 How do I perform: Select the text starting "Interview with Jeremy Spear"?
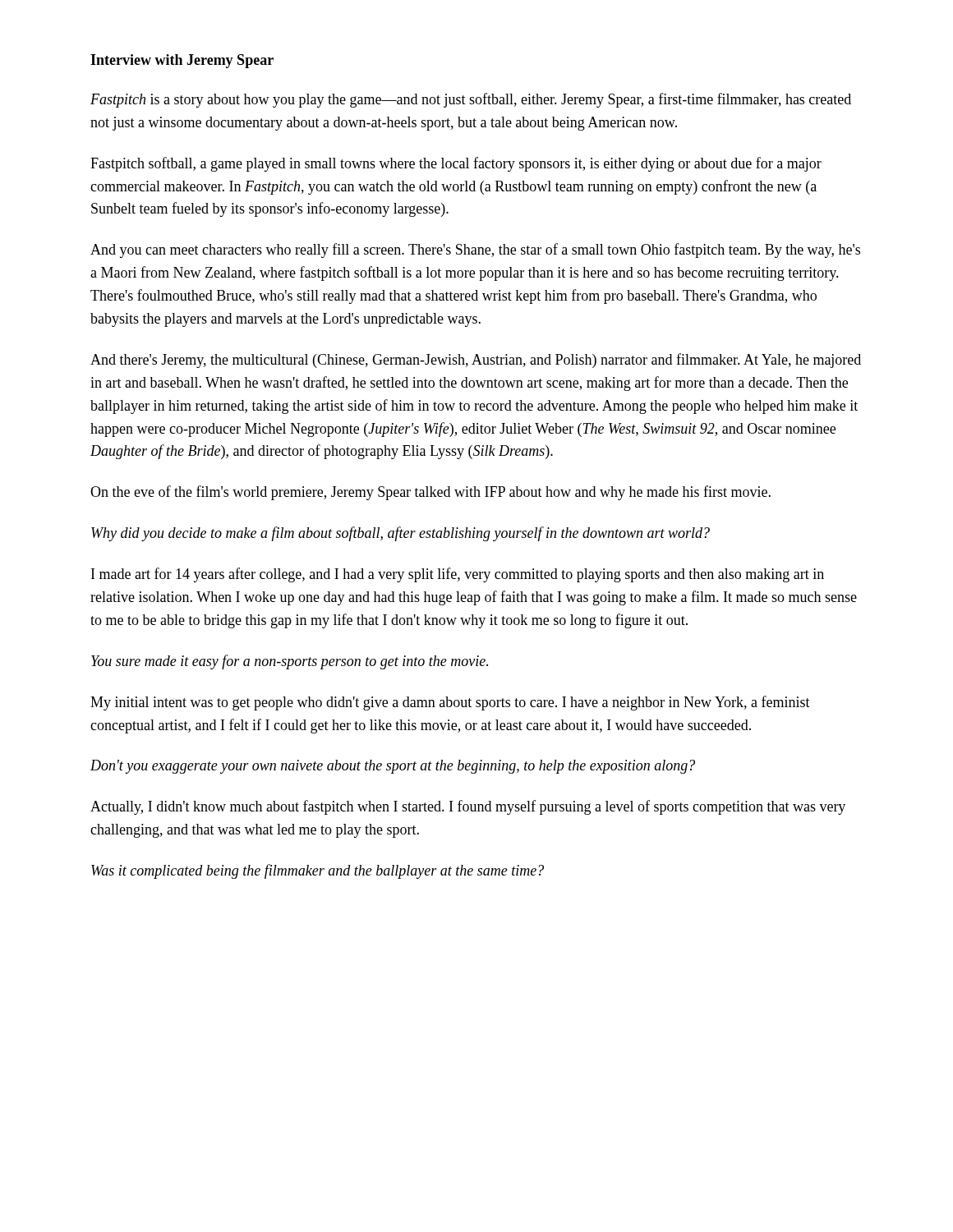182,60
